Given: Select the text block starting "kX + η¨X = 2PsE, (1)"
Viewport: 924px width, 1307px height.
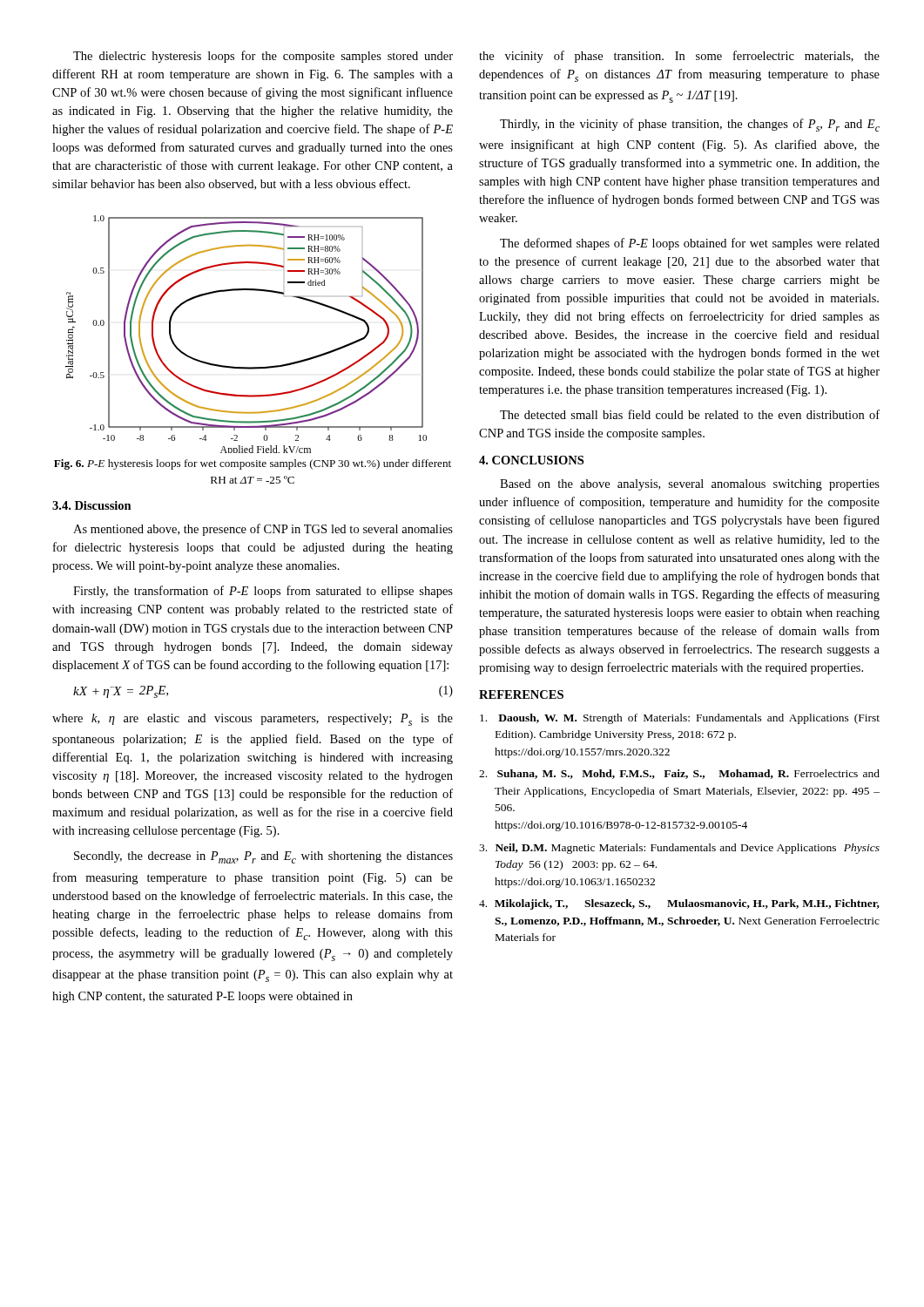Looking at the screenshot, I should coord(117,691).
